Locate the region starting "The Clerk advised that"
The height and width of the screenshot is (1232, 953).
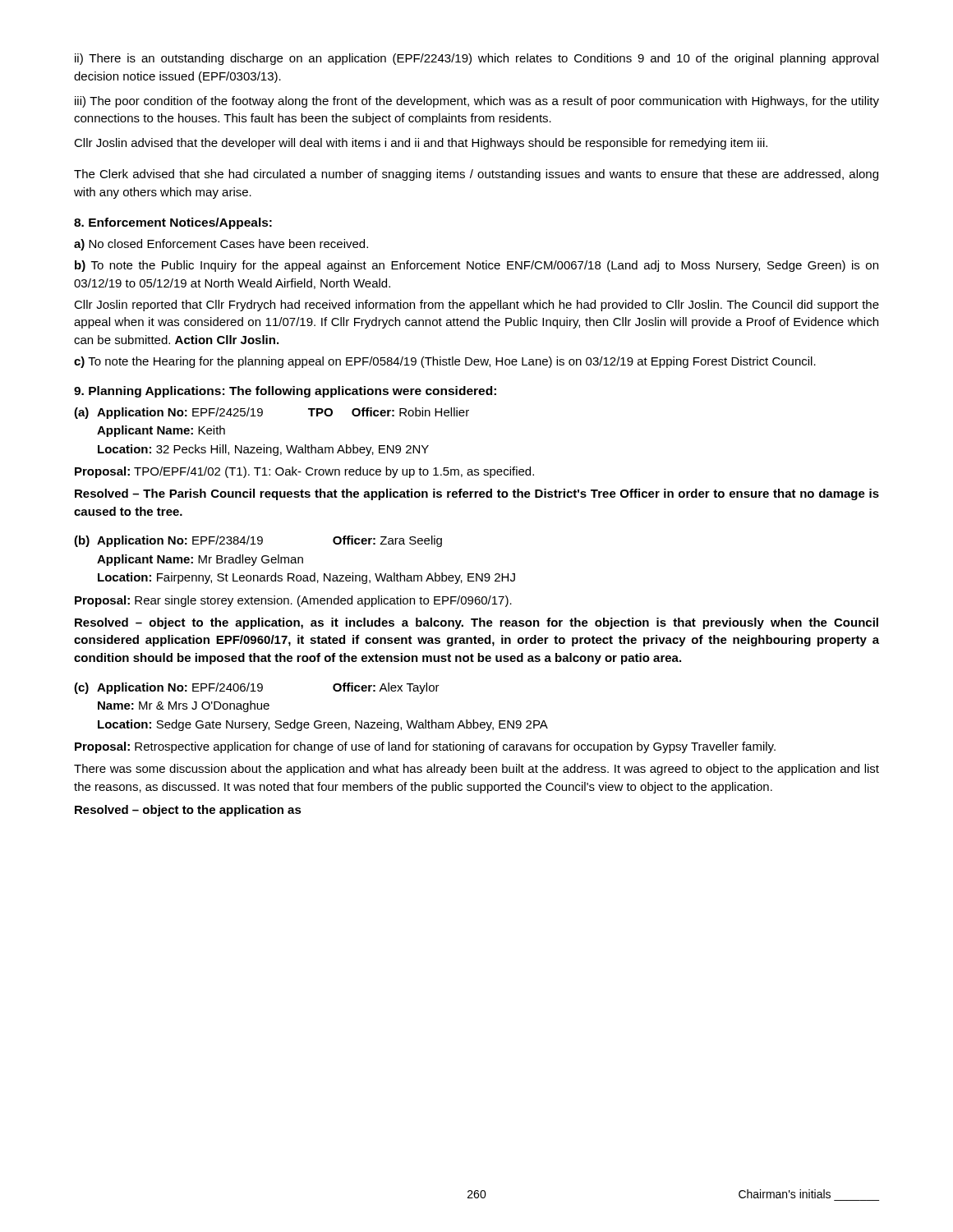pyautogui.click(x=476, y=182)
